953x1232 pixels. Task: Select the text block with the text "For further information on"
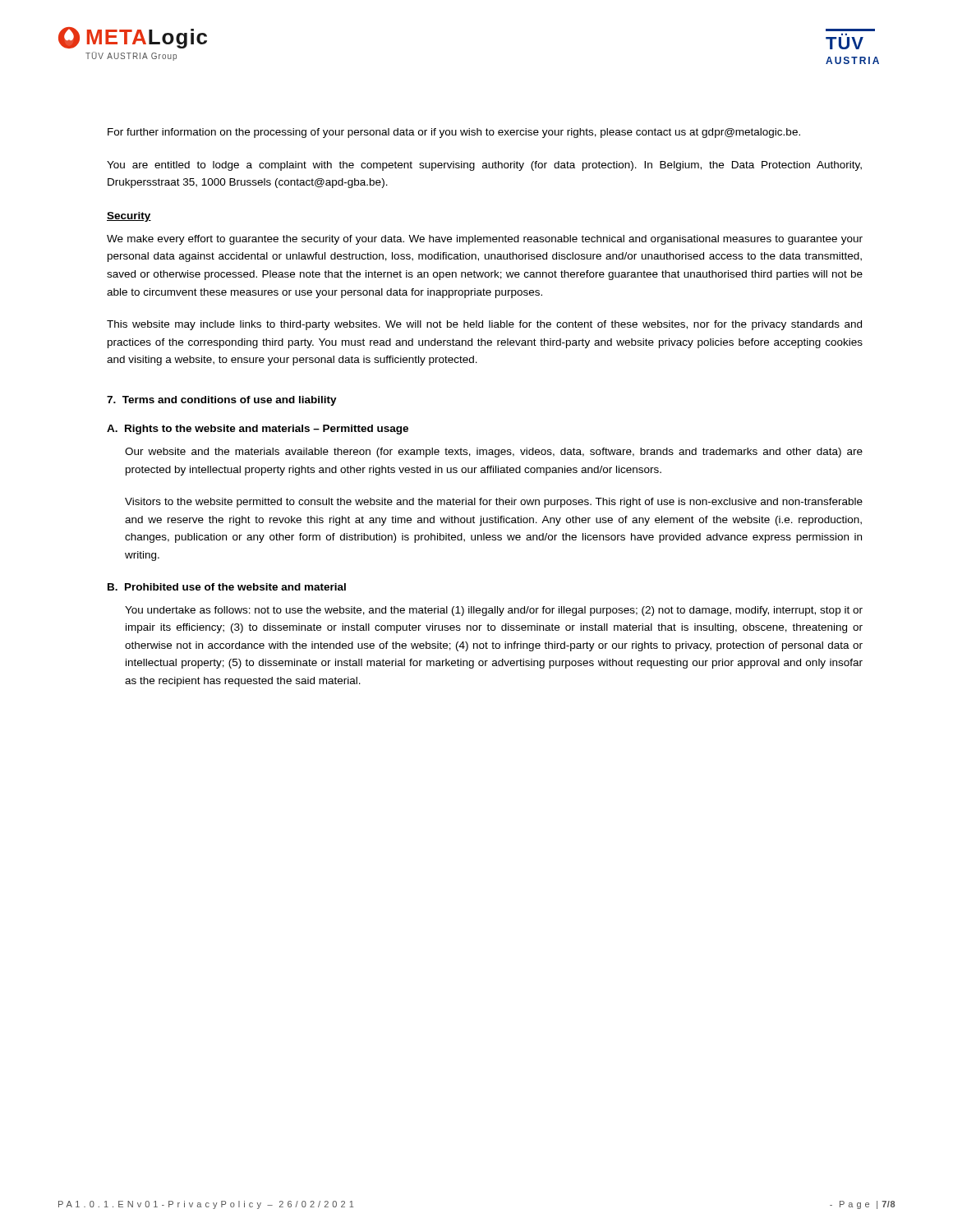454,132
